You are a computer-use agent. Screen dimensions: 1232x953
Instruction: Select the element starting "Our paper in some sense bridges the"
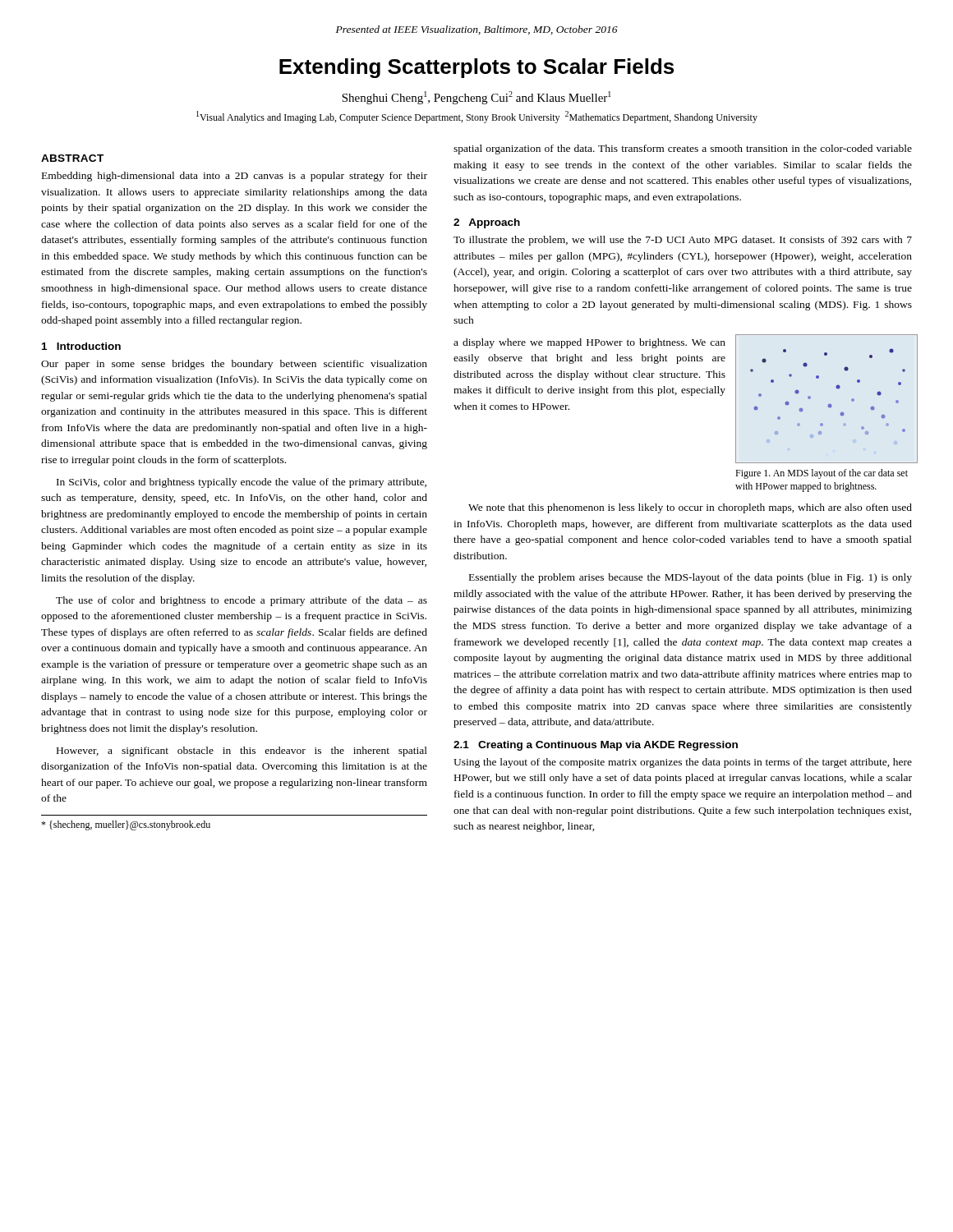coord(234,365)
